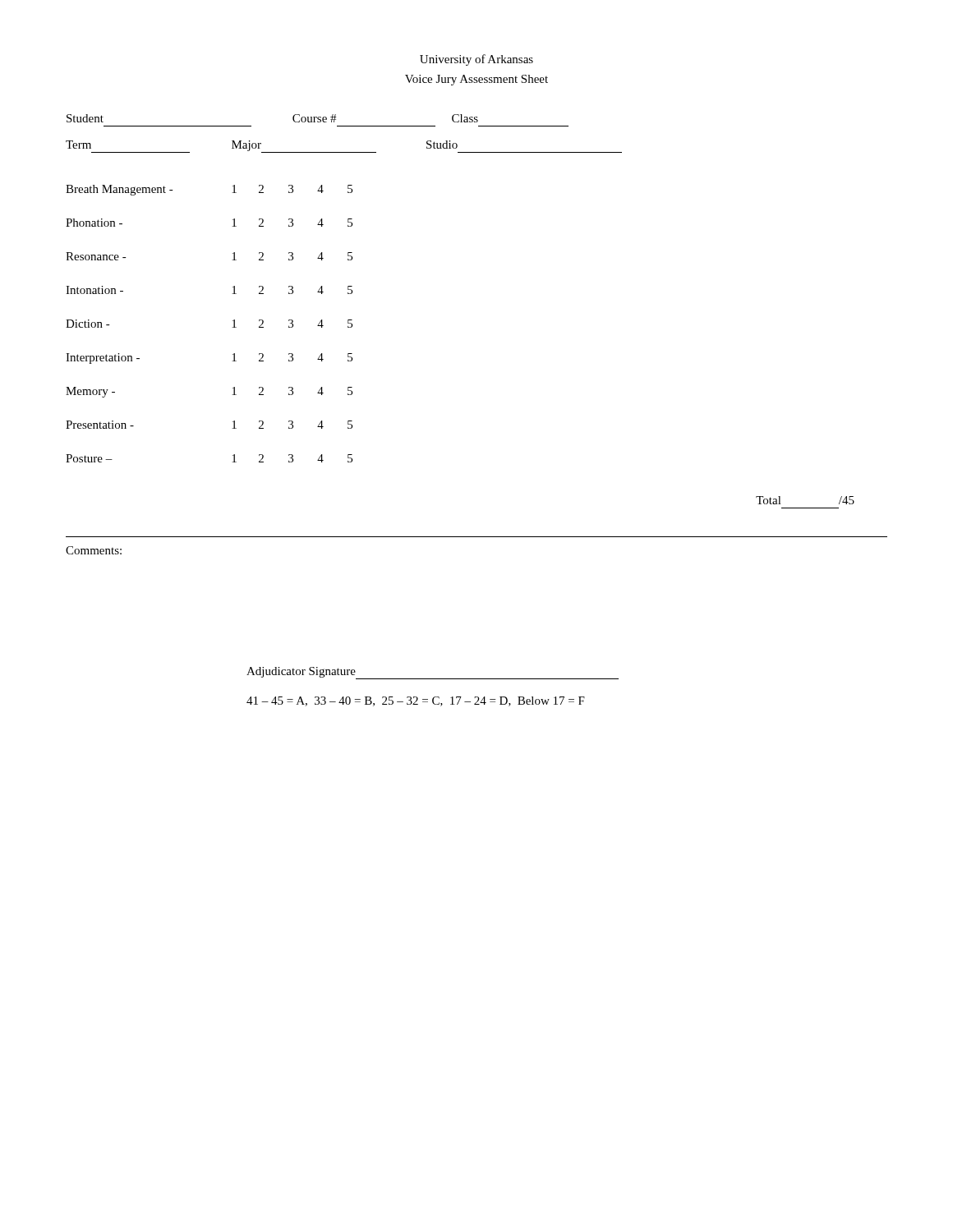The width and height of the screenshot is (953, 1232).
Task: Point to "Term Major Studio"
Action: click(x=344, y=145)
